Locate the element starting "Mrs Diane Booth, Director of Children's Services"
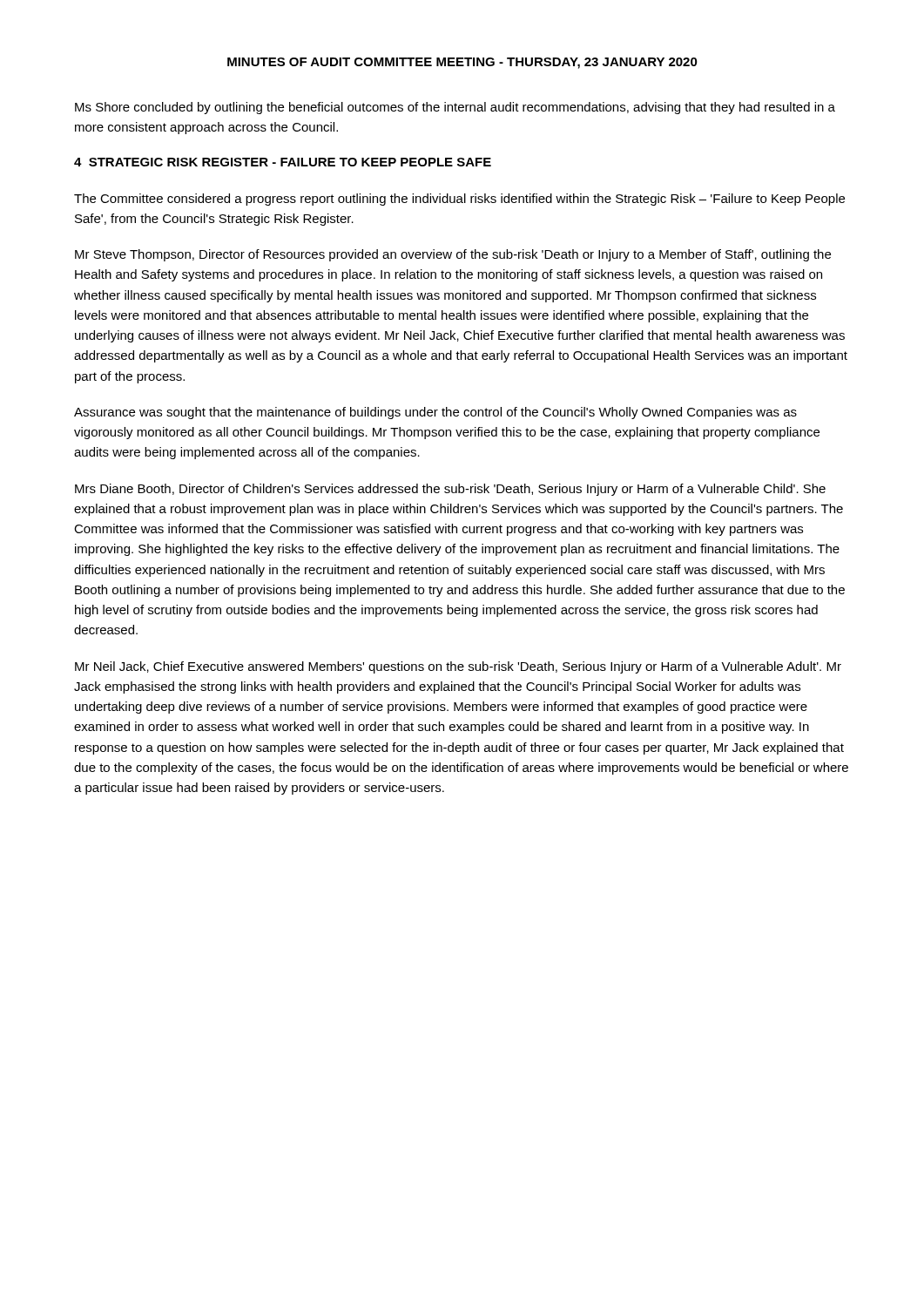 coord(460,559)
